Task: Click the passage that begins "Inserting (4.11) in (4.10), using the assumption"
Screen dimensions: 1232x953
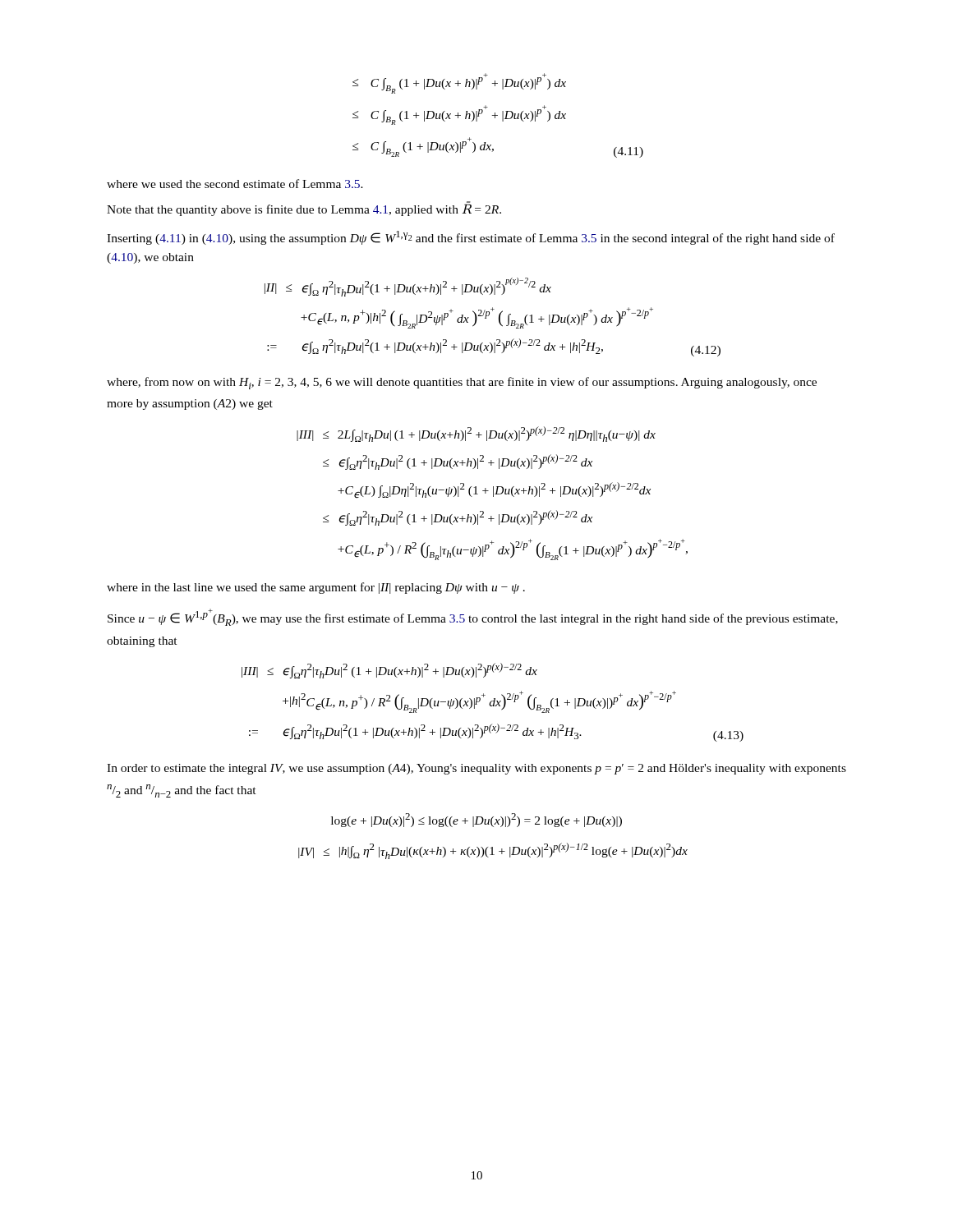Action: click(x=476, y=246)
